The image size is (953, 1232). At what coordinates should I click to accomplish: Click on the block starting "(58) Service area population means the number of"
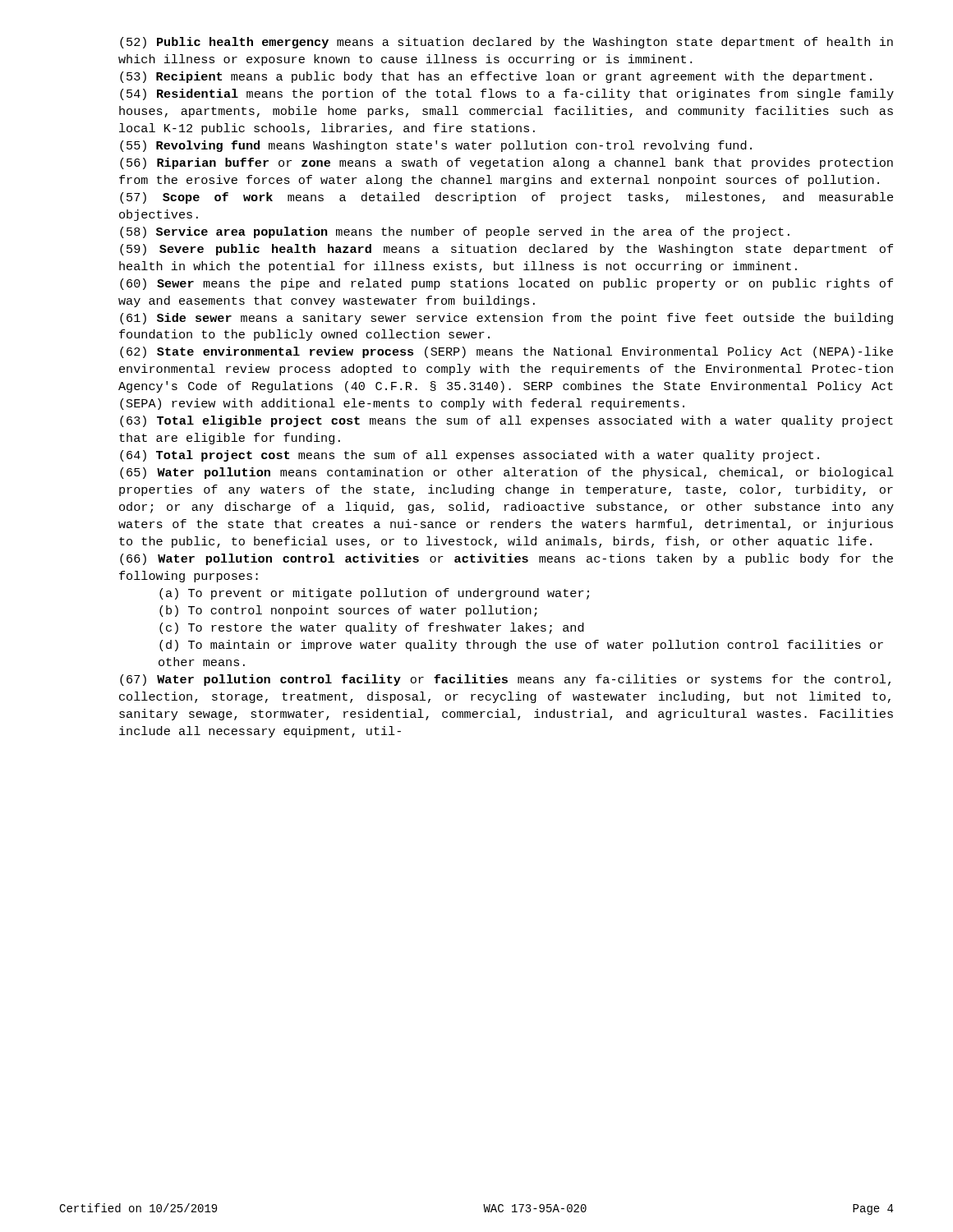(476, 233)
